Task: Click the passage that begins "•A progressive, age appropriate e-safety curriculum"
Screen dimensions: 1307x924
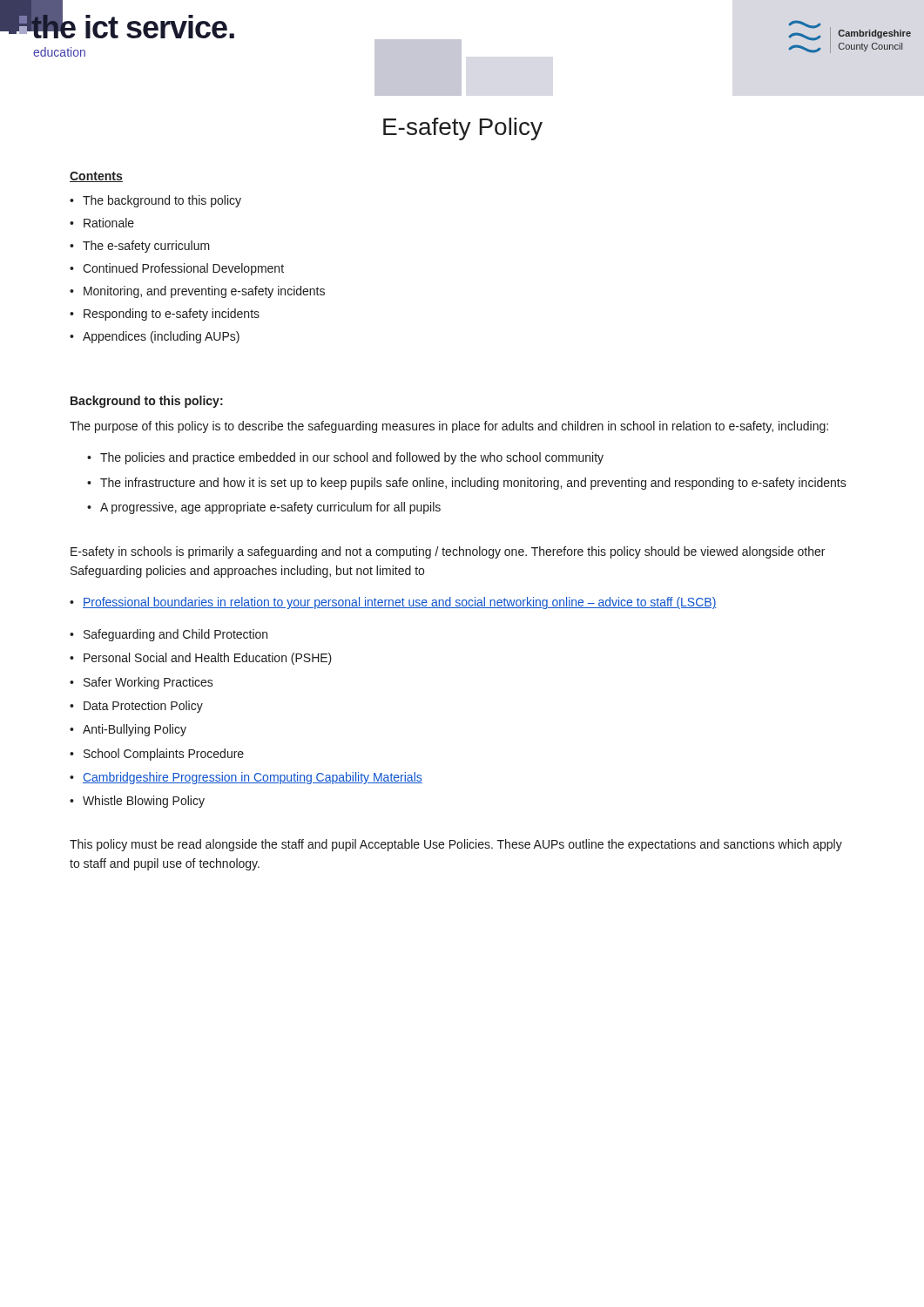Action: point(264,507)
